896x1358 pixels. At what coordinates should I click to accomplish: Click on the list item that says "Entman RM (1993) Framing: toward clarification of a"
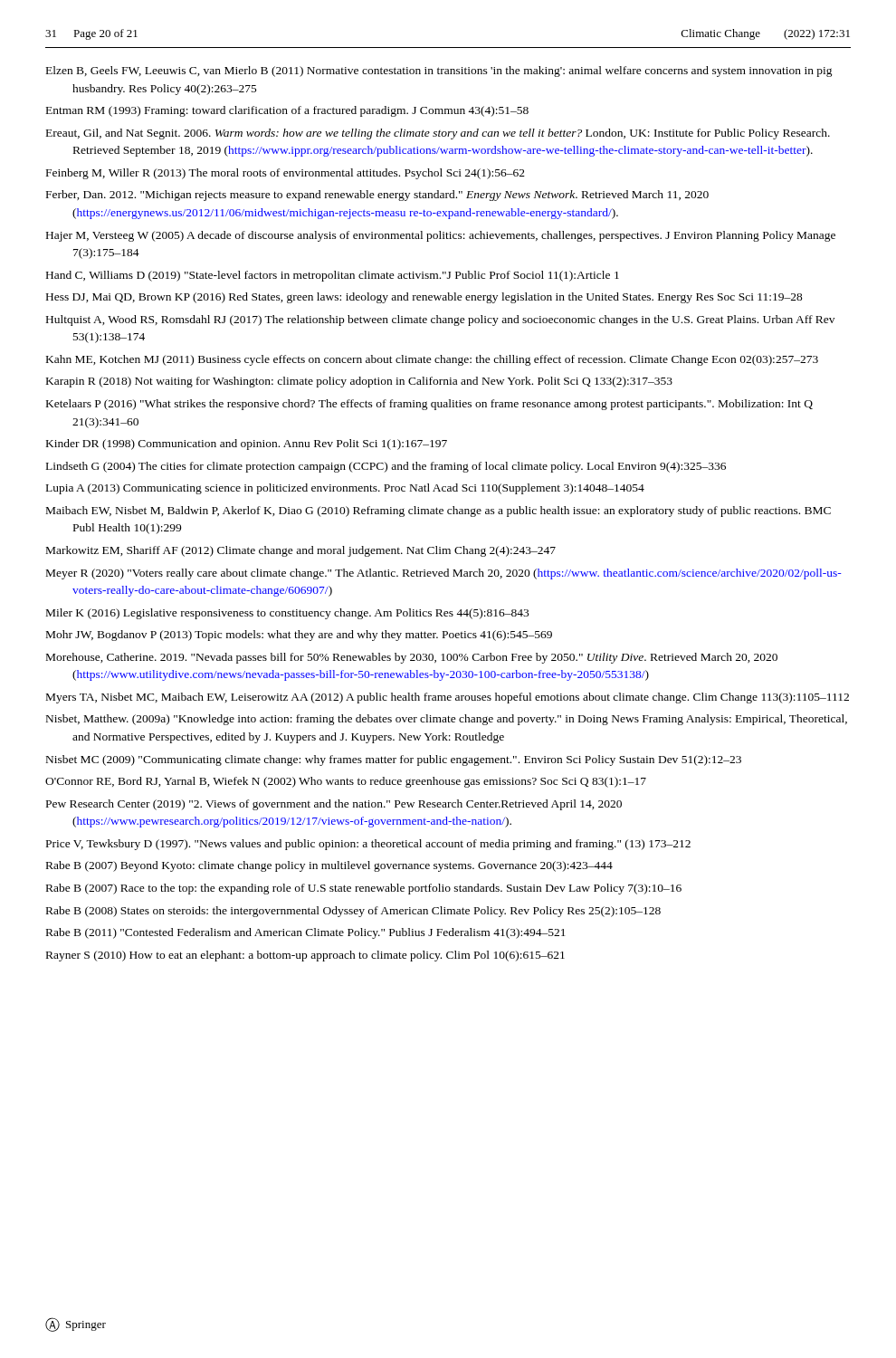(287, 110)
